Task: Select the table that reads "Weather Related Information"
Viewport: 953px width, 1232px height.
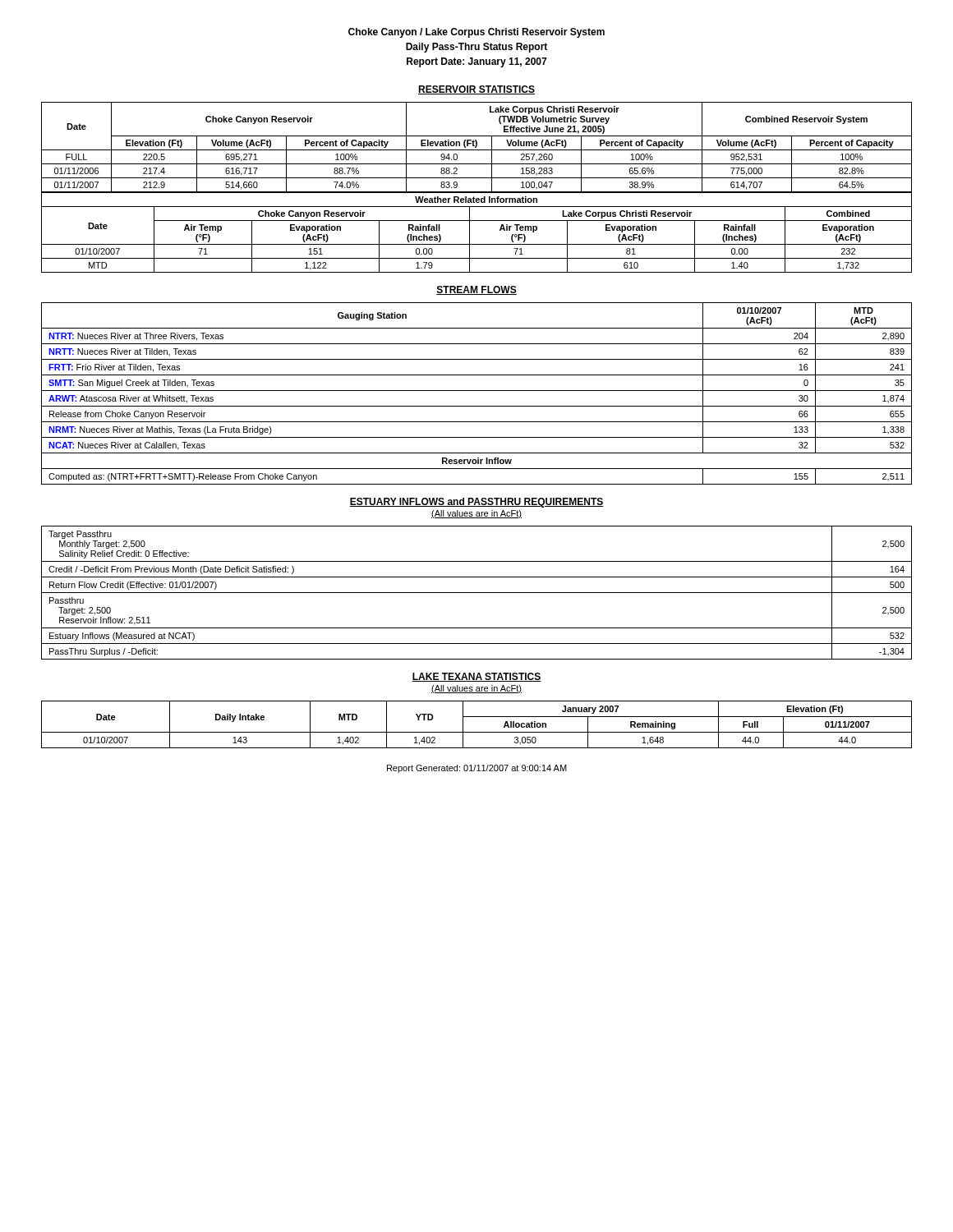Action: click(x=476, y=232)
